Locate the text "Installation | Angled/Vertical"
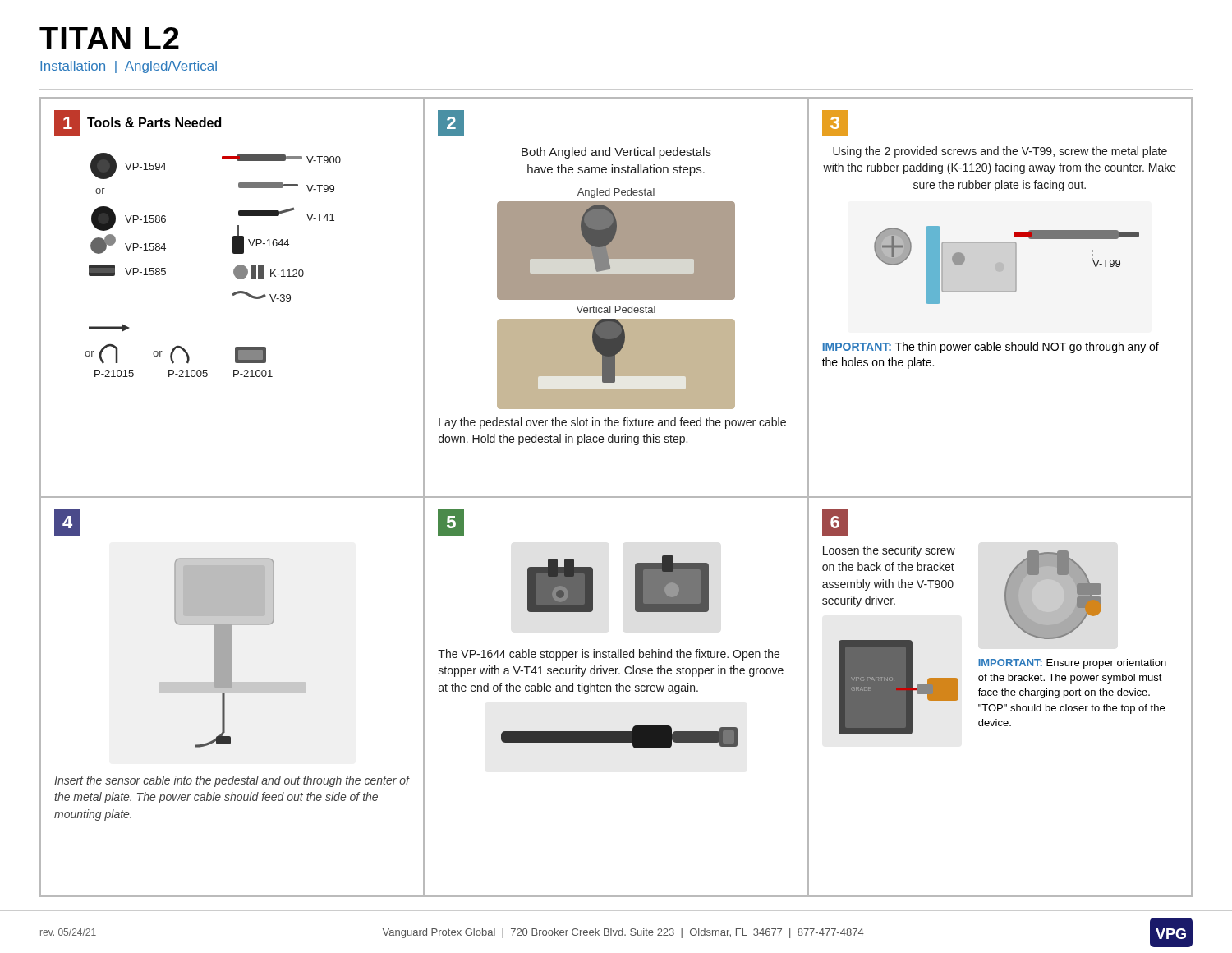 pyautogui.click(x=129, y=66)
